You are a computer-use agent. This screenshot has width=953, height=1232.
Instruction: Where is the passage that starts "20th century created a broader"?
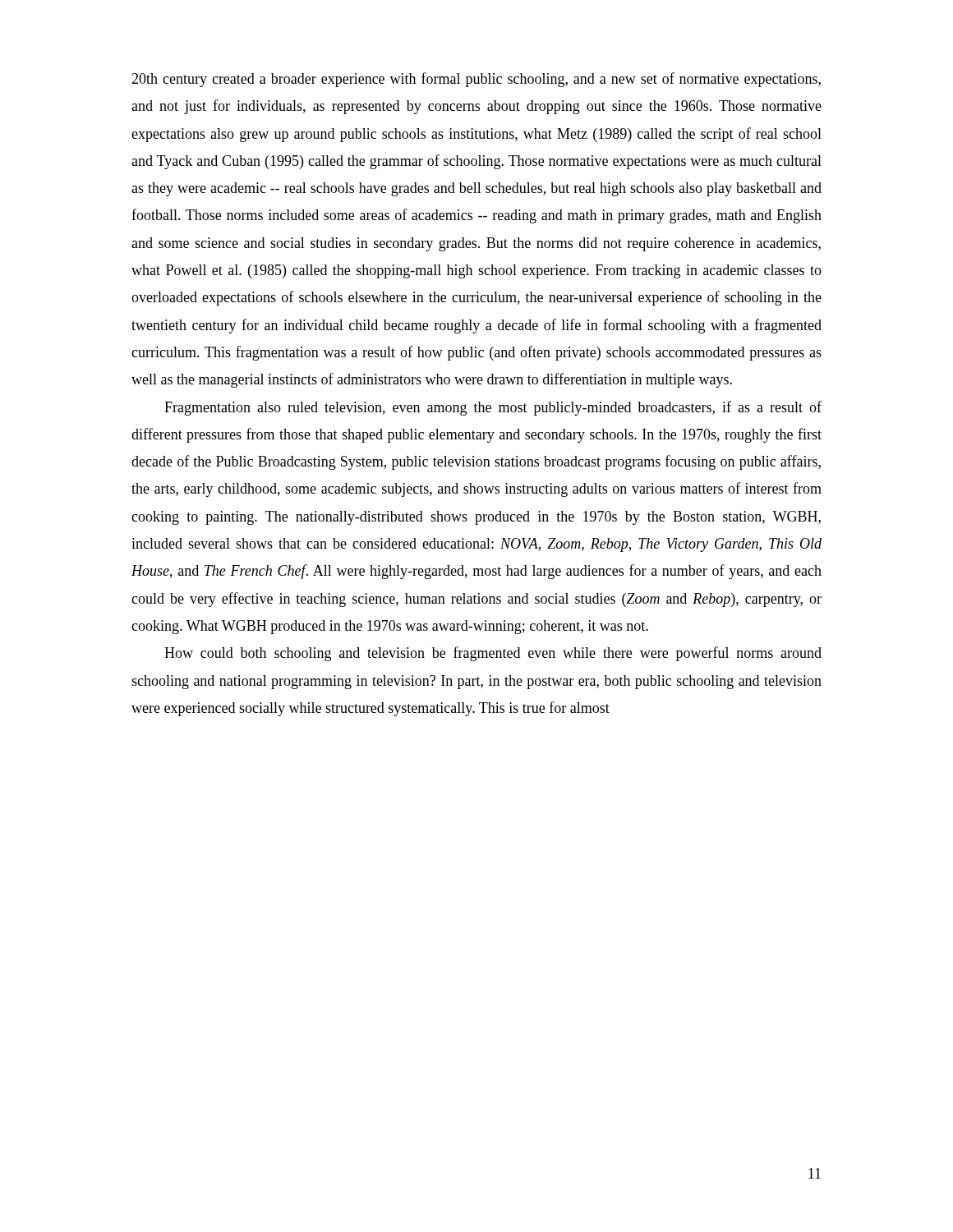(476, 230)
